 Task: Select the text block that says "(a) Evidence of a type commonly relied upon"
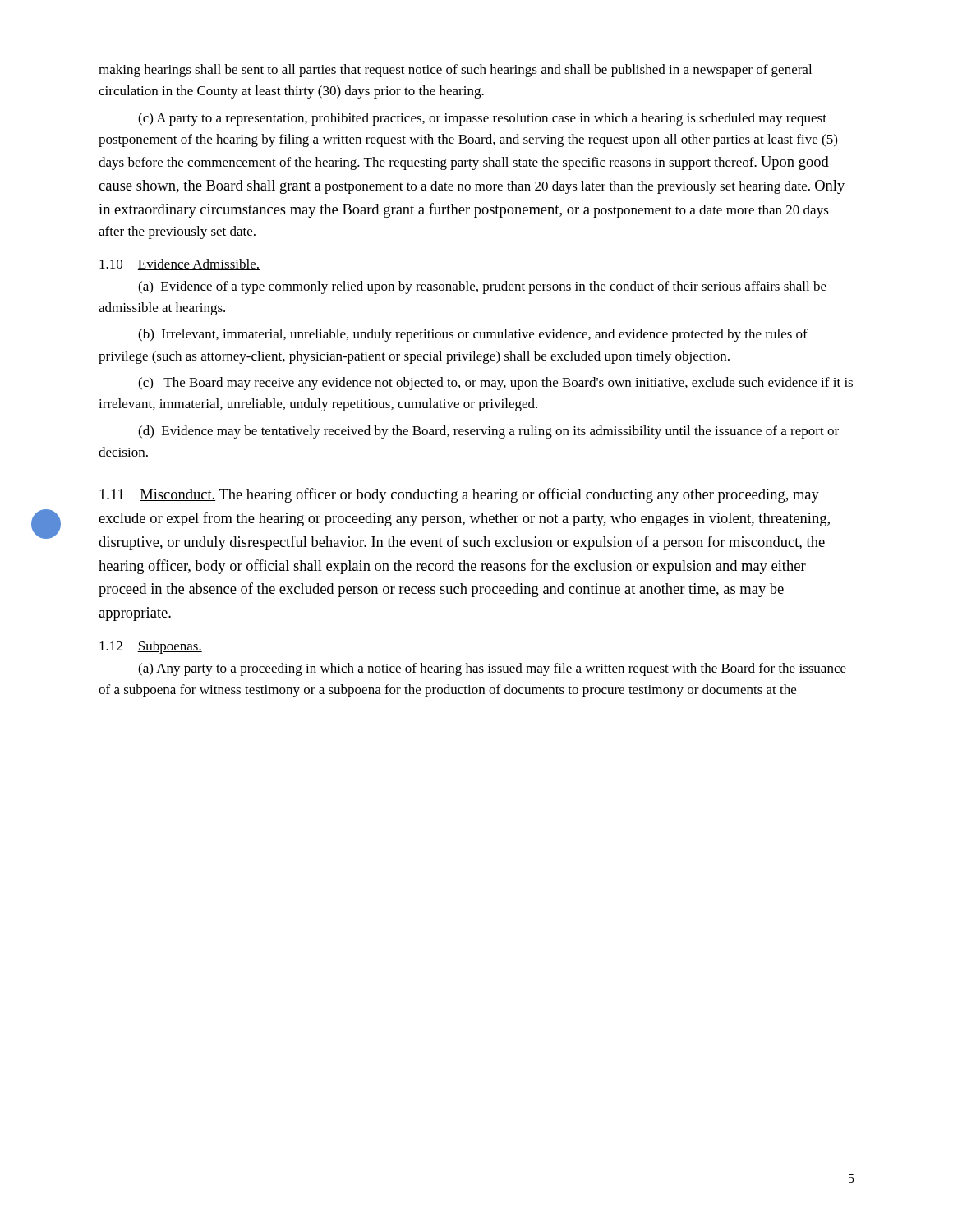click(476, 297)
